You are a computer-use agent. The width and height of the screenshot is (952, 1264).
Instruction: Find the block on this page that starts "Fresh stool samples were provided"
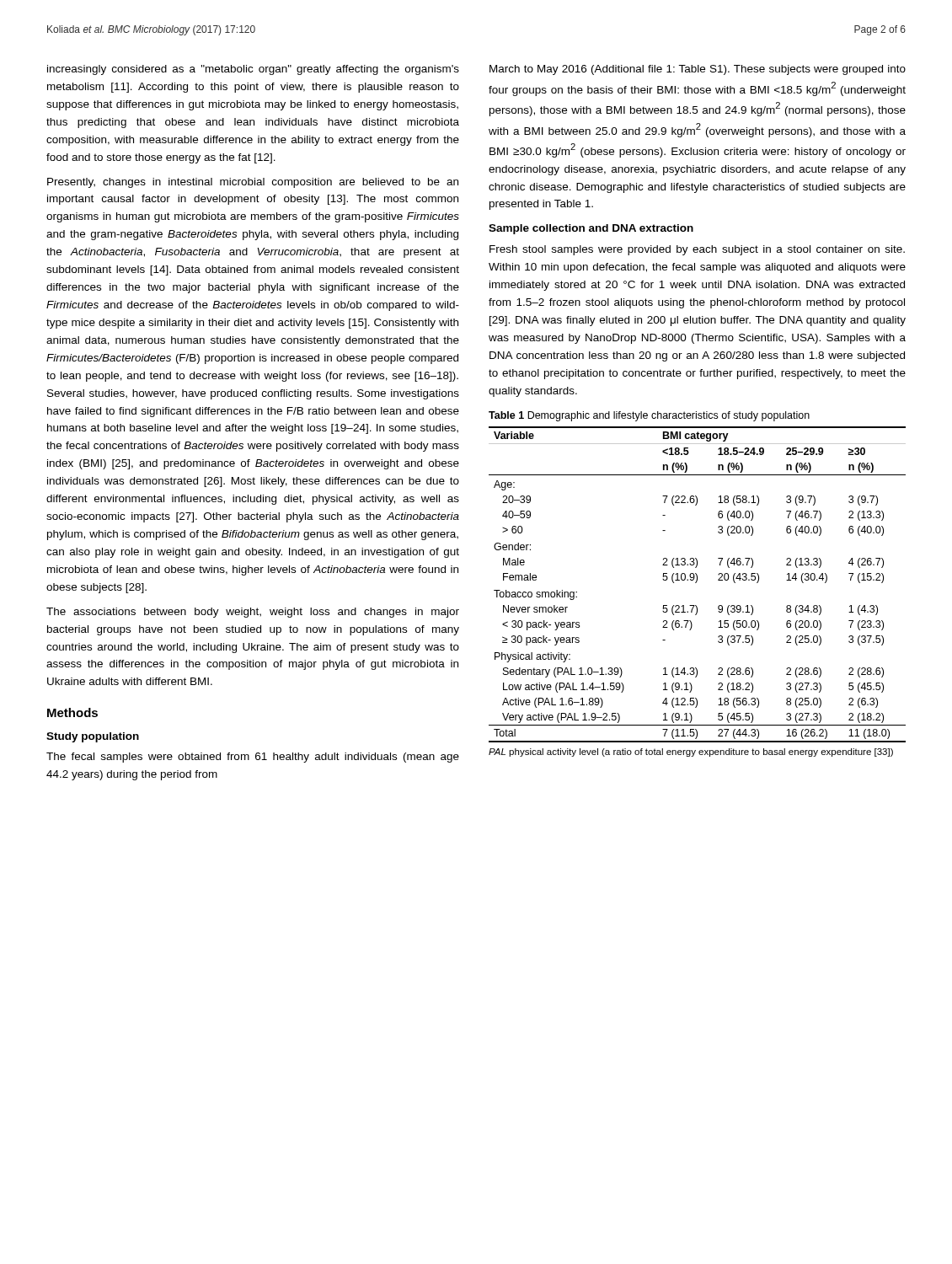[x=697, y=321]
